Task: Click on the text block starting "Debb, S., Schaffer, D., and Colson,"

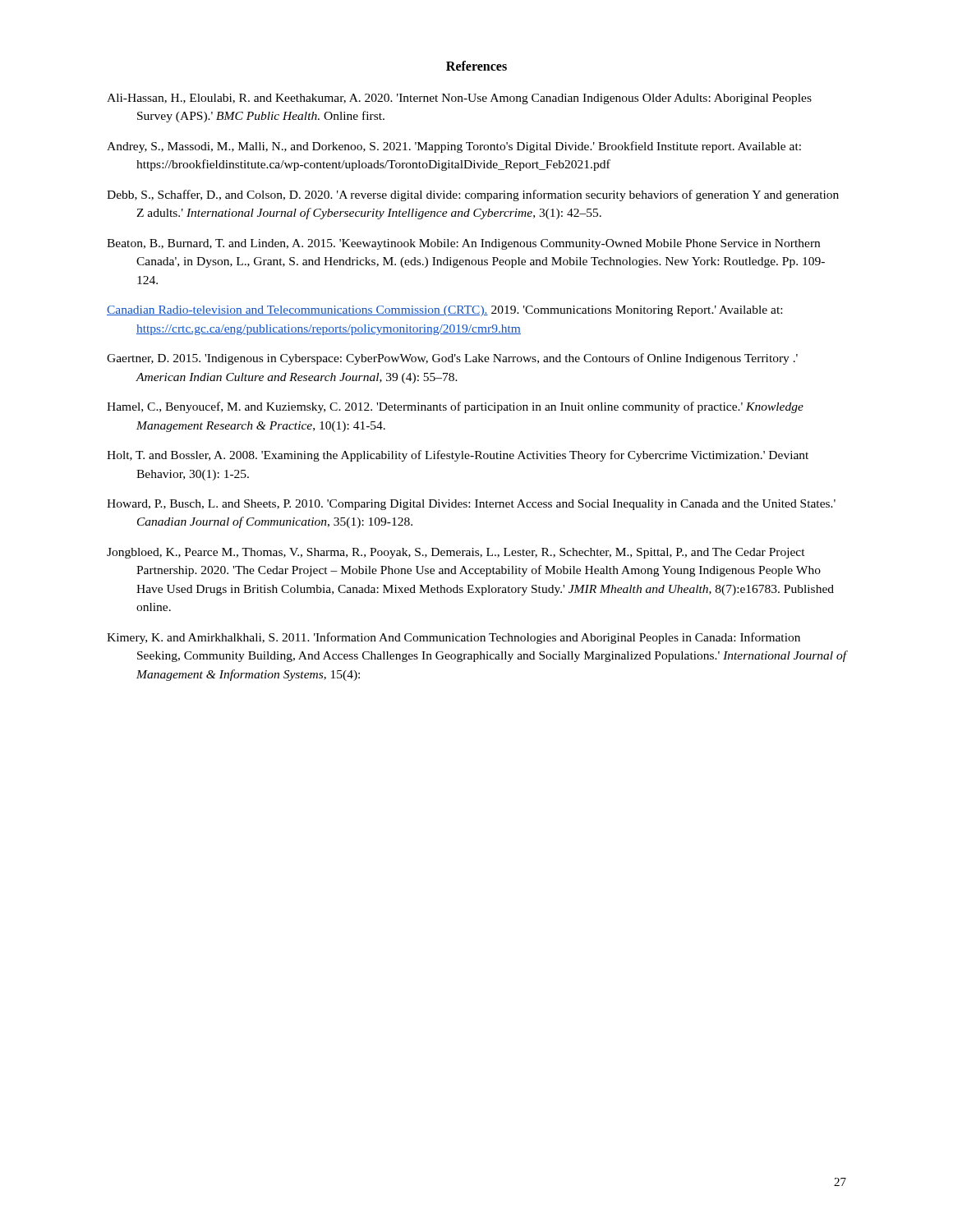Action: (473, 203)
